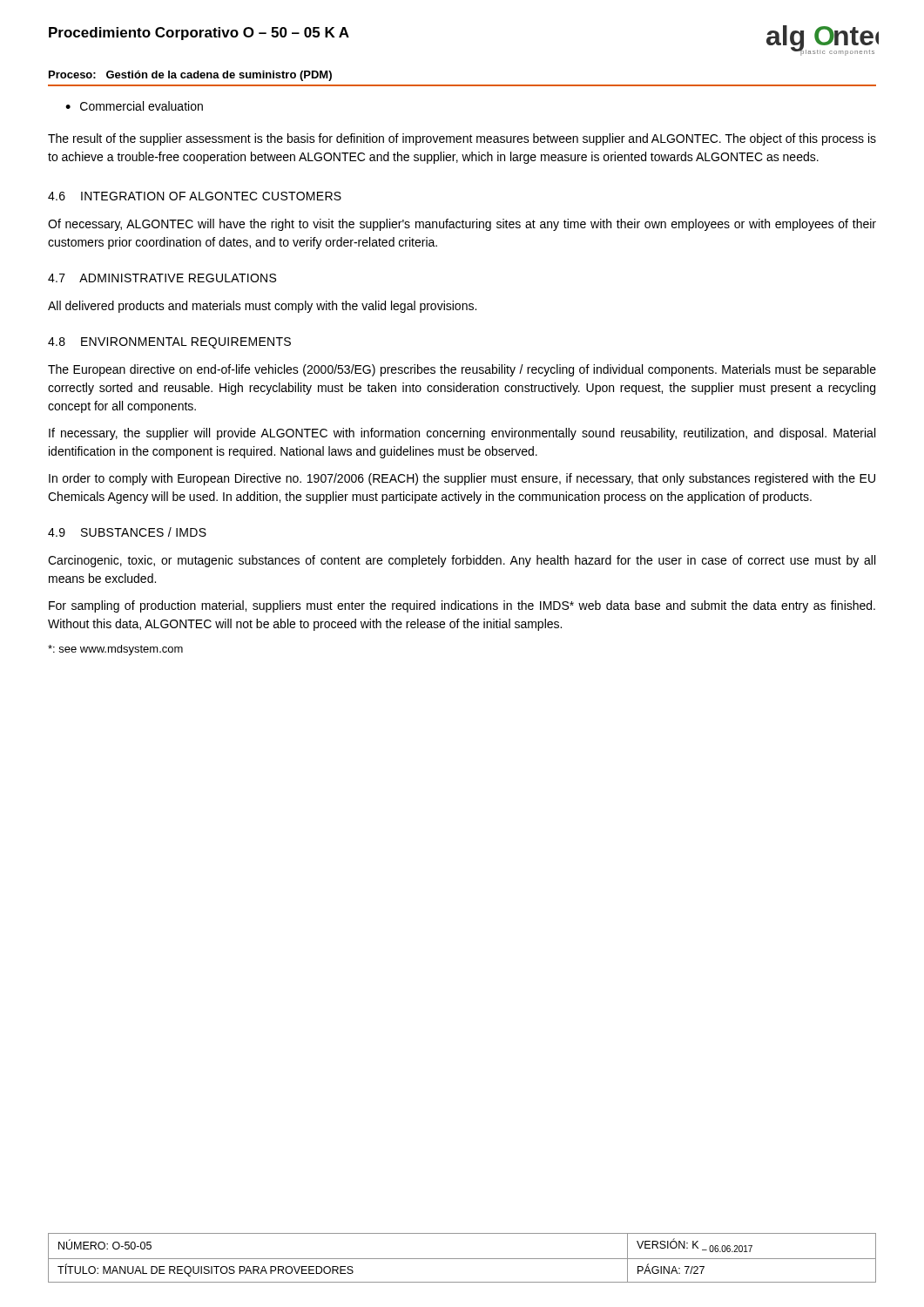Find the text block starting "4.8 ENVIRONMENTAL REQUIREMENTS"
Screen dimensions: 1307x924
170,341
